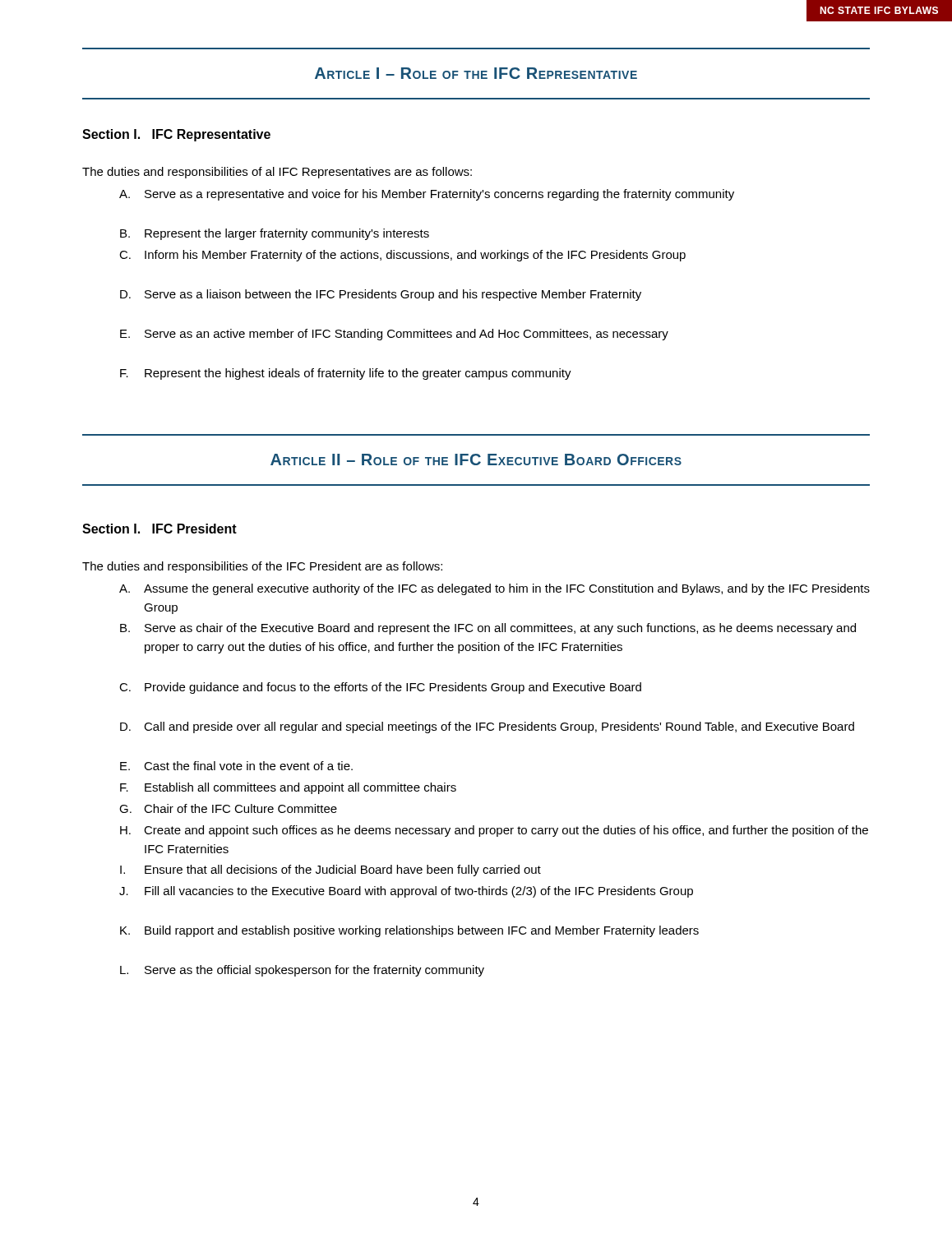Image resolution: width=952 pixels, height=1233 pixels.
Task: Navigate to the text block starting "G. Chair of the IFC Culture"
Action: (x=228, y=809)
